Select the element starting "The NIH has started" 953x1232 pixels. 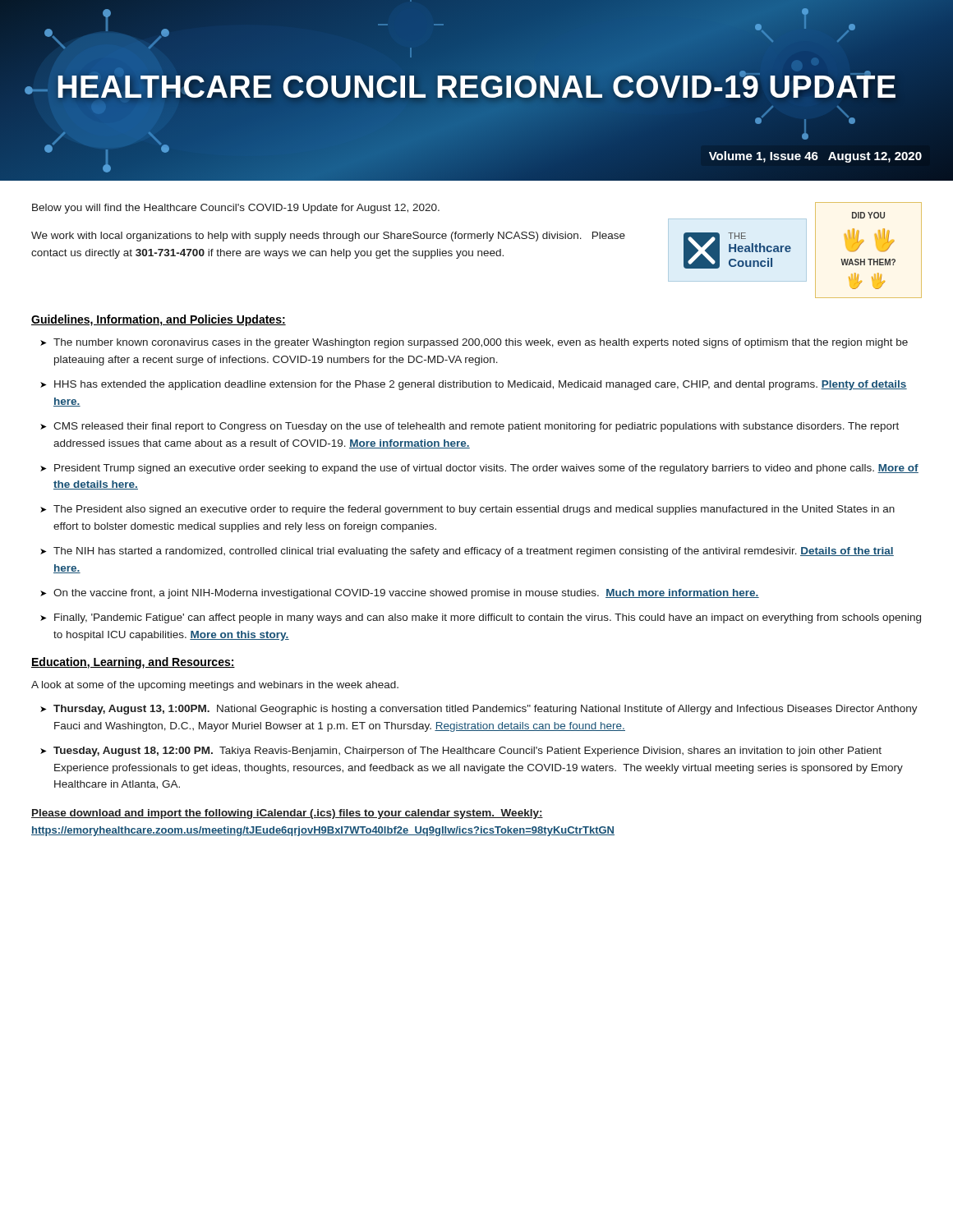[488, 560]
